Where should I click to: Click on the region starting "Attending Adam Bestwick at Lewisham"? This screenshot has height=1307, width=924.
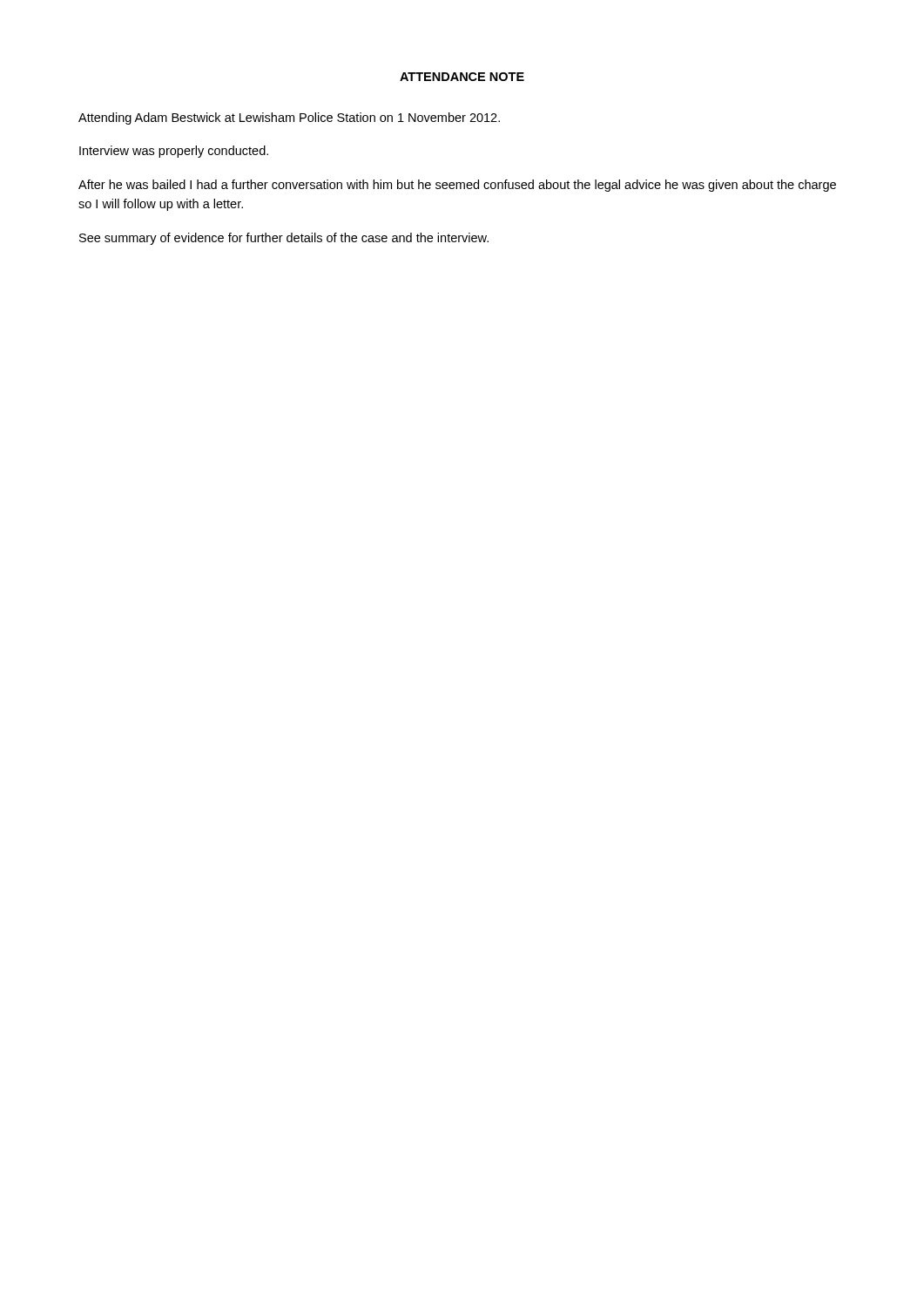(290, 118)
